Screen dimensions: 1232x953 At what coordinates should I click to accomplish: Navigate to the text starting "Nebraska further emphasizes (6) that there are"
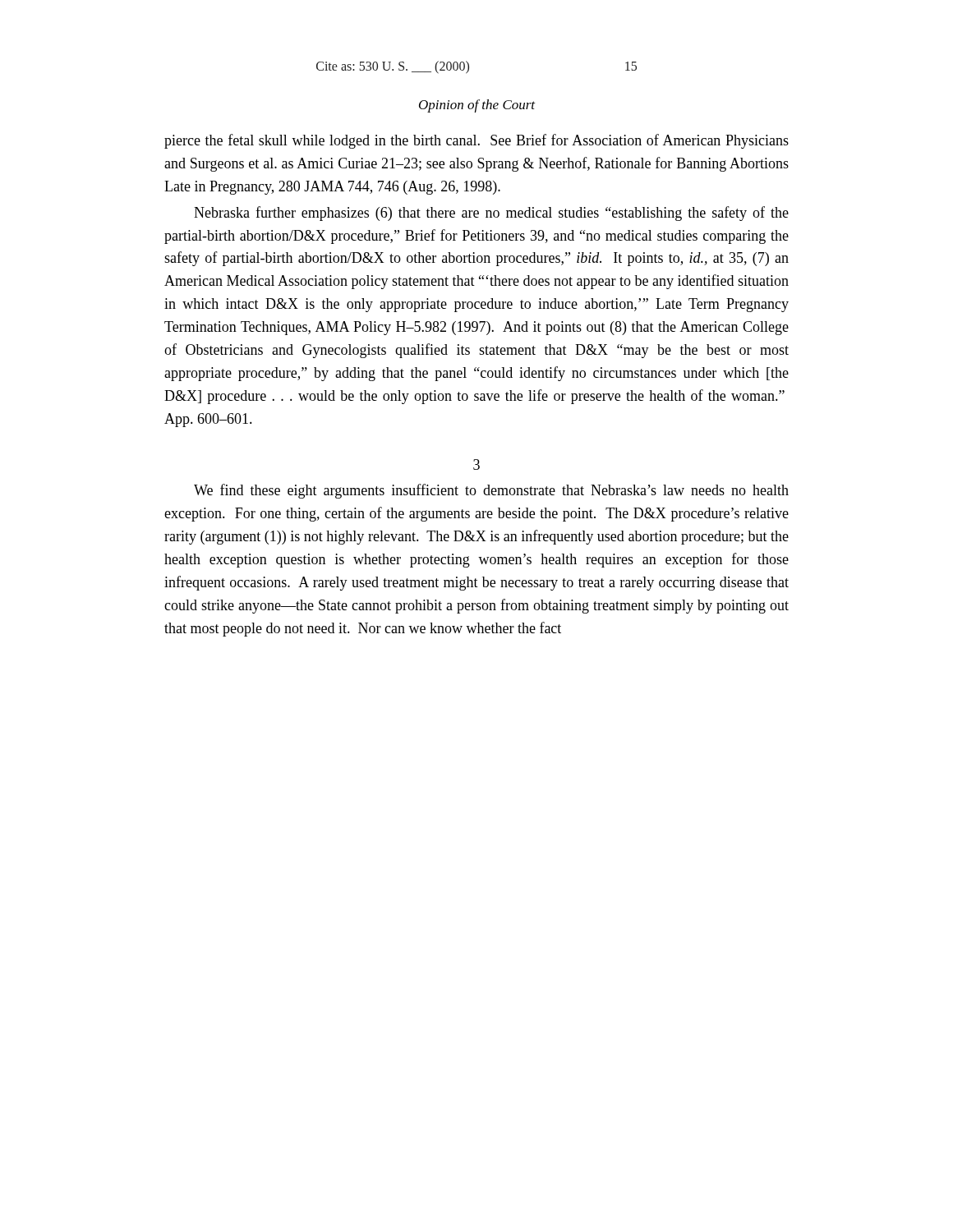(476, 316)
